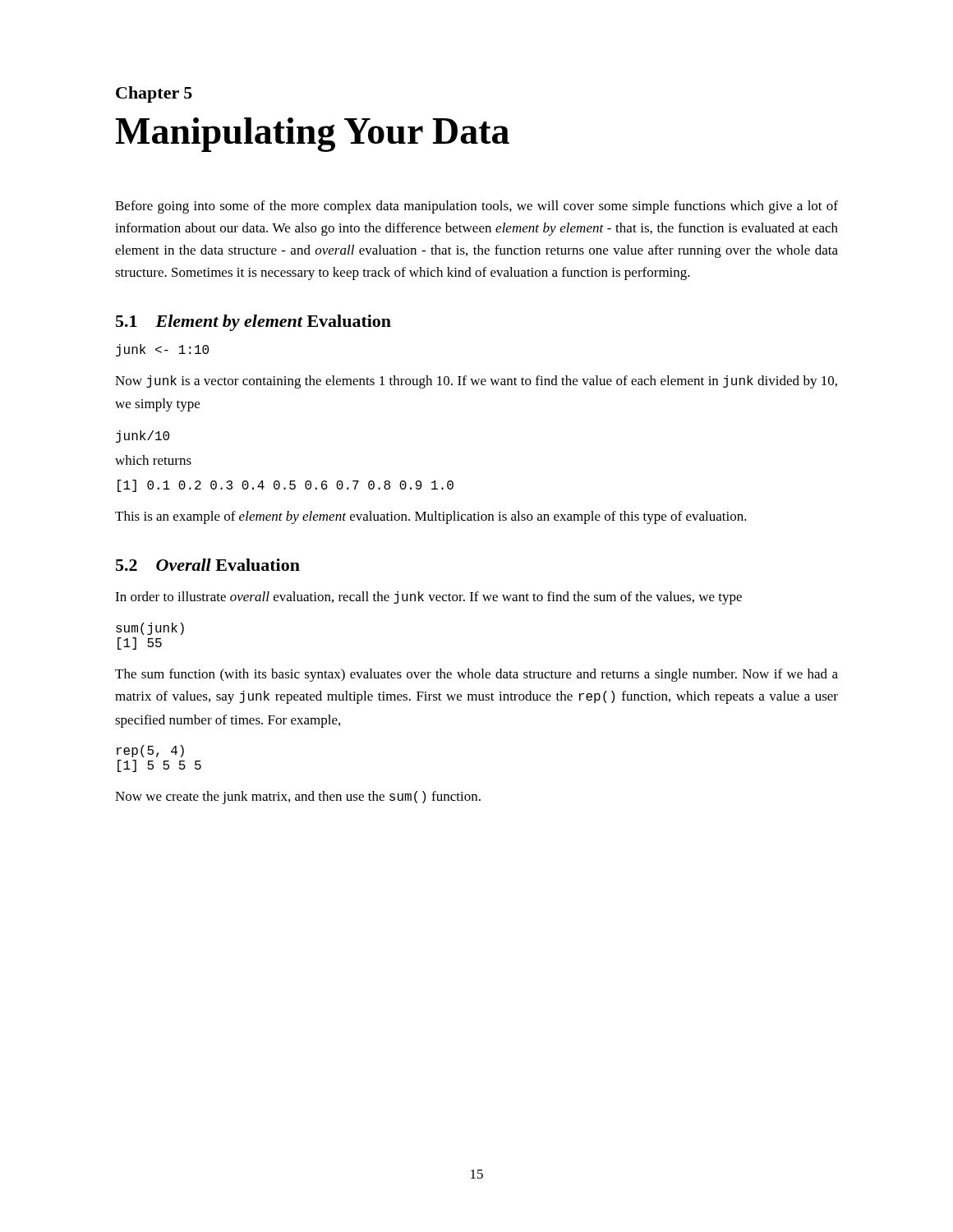The image size is (953, 1232).
Task: Locate the text "5.2 Overall Evaluation"
Action: [207, 564]
